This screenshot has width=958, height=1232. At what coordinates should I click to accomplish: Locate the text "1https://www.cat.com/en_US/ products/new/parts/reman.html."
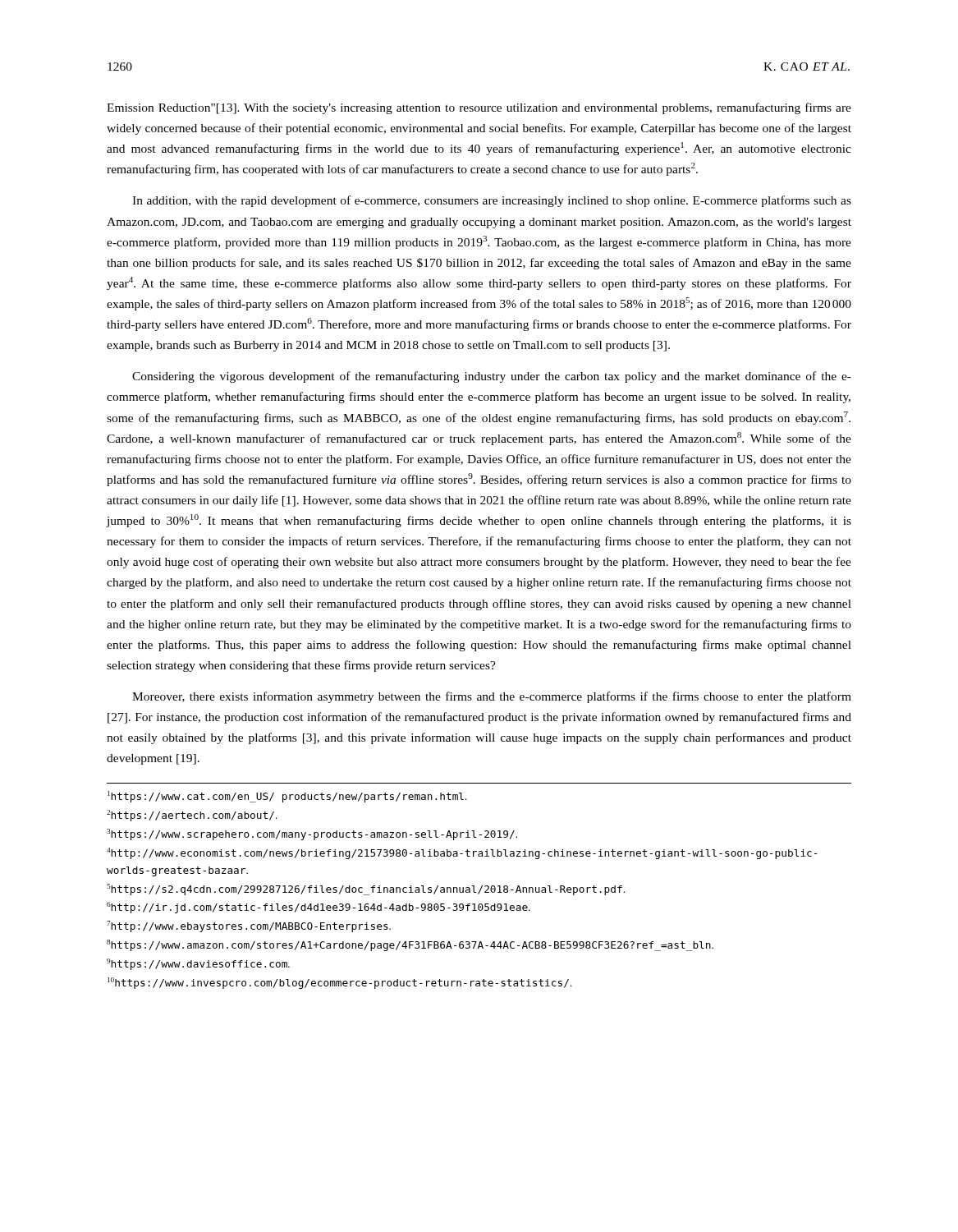click(287, 796)
